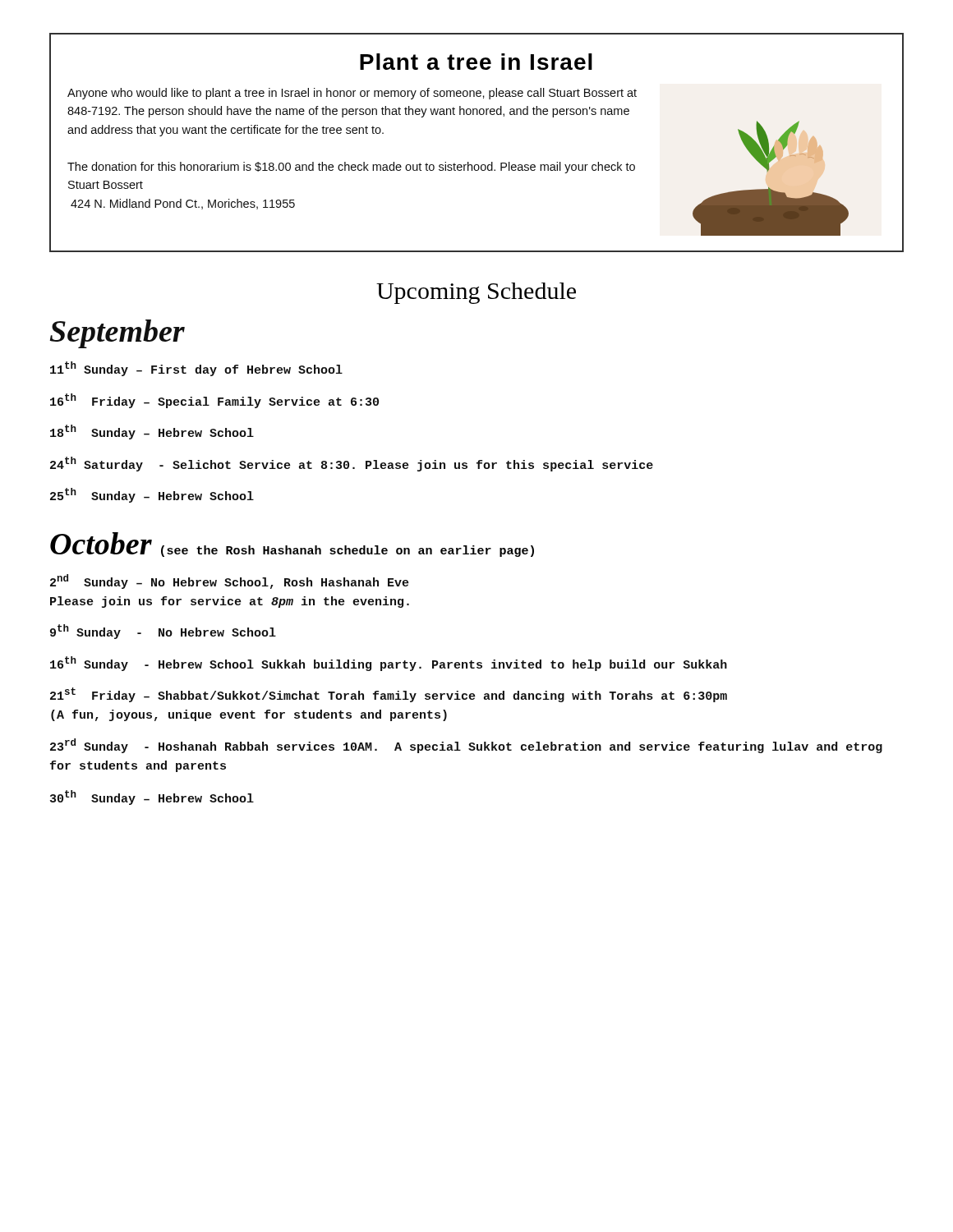This screenshot has height=1232, width=953.
Task: Click on the list item containing "16th Sunday - Hebrew School Sukkah"
Action: point(388,664)
